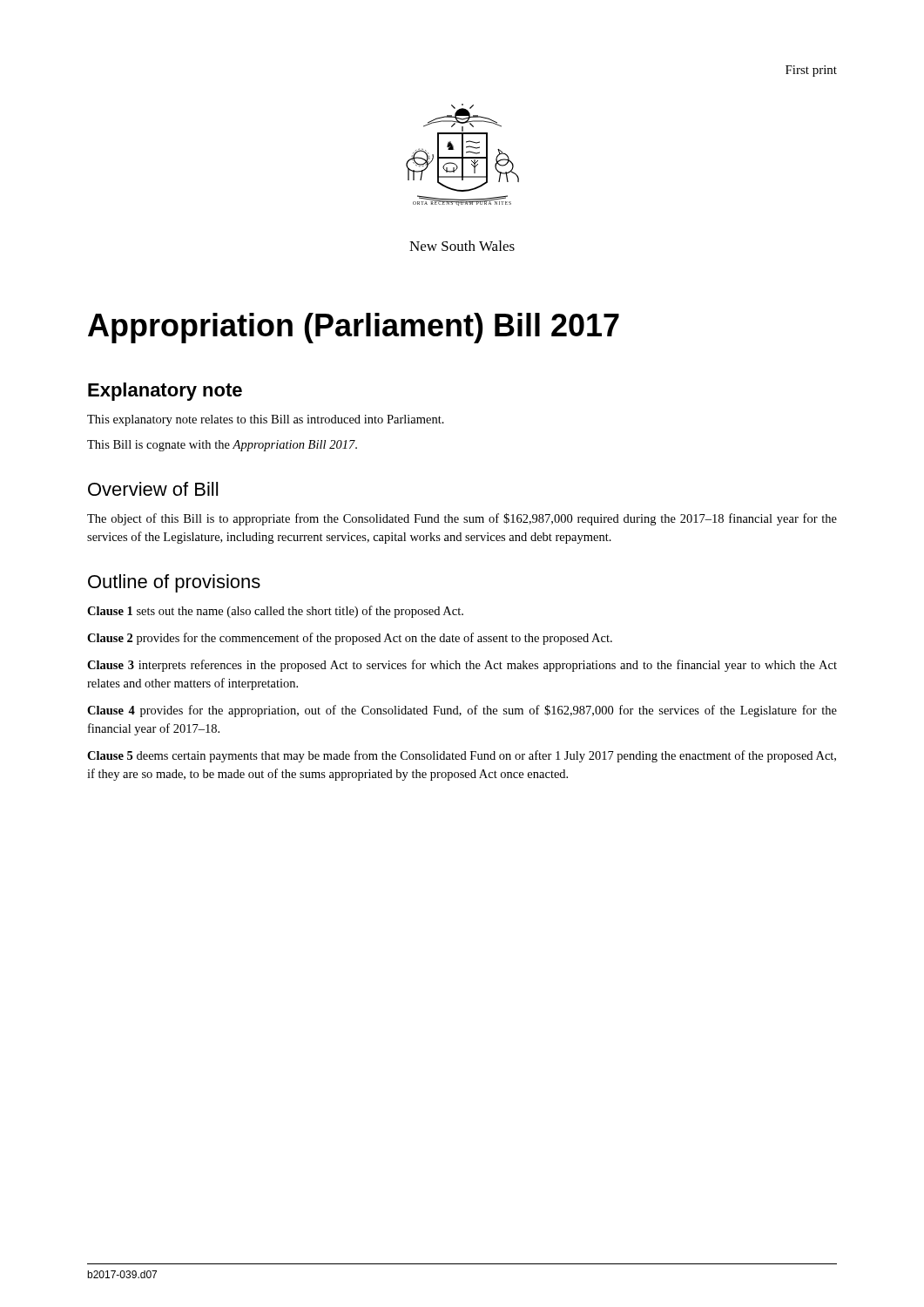
Task: Find the section header containing "Outline of provisions"
Action: (x=174, y=582)
